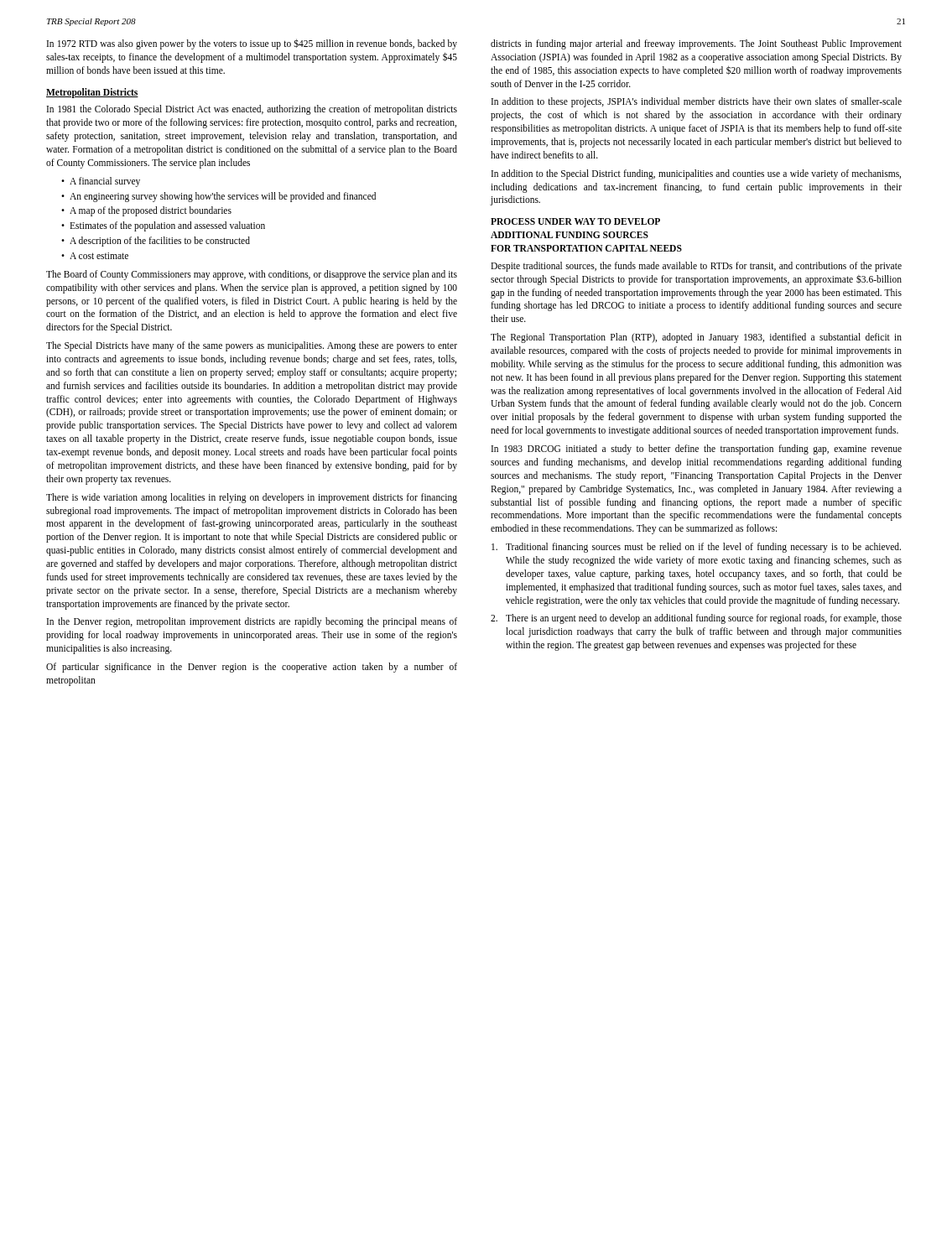Find the text block with the text "In addition to the Special District"
The width and height of the screenshot is (952, 1258).
pos(696,188)
